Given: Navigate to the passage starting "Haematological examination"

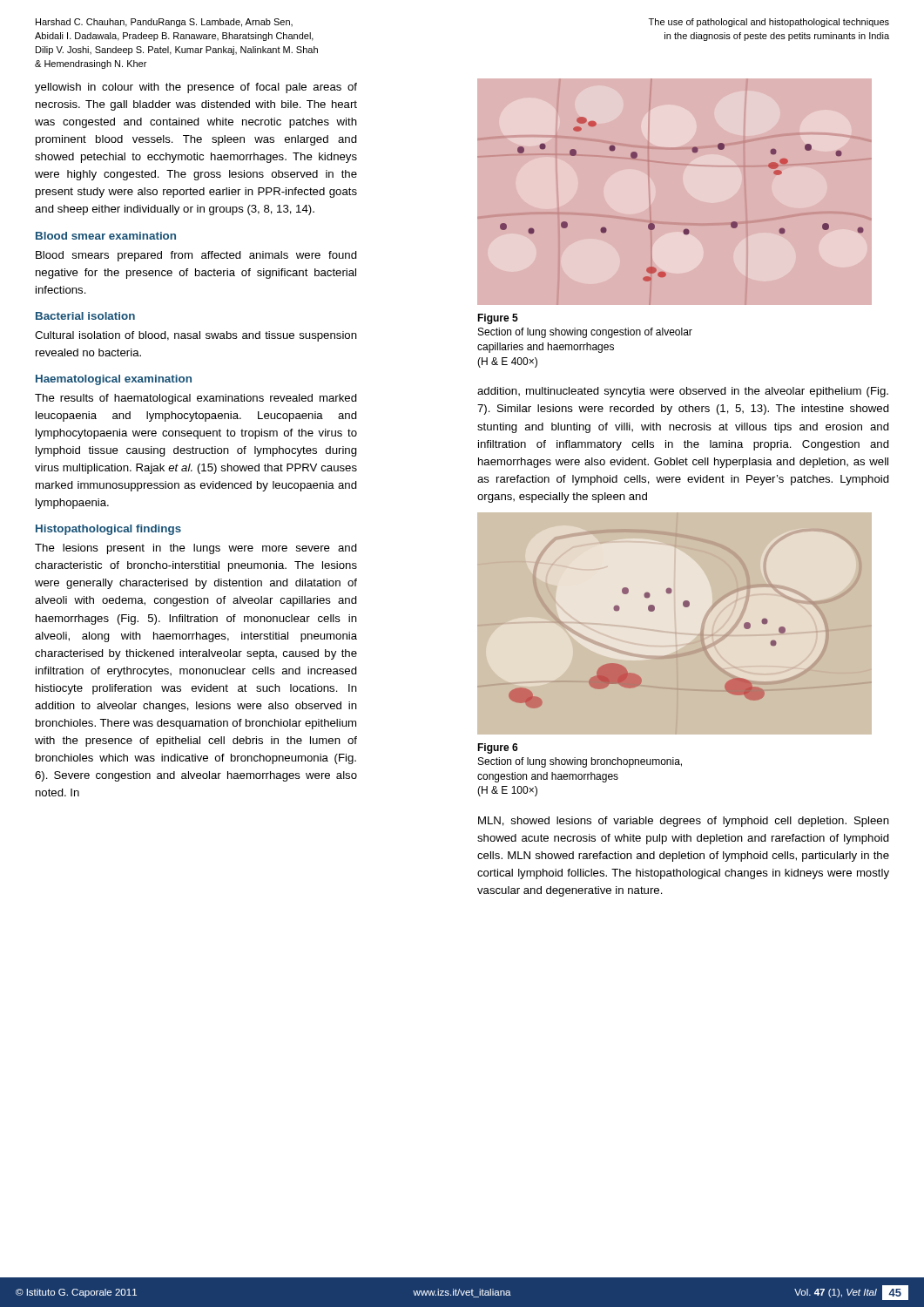Looking at the screenshot, I should [114, 378].
